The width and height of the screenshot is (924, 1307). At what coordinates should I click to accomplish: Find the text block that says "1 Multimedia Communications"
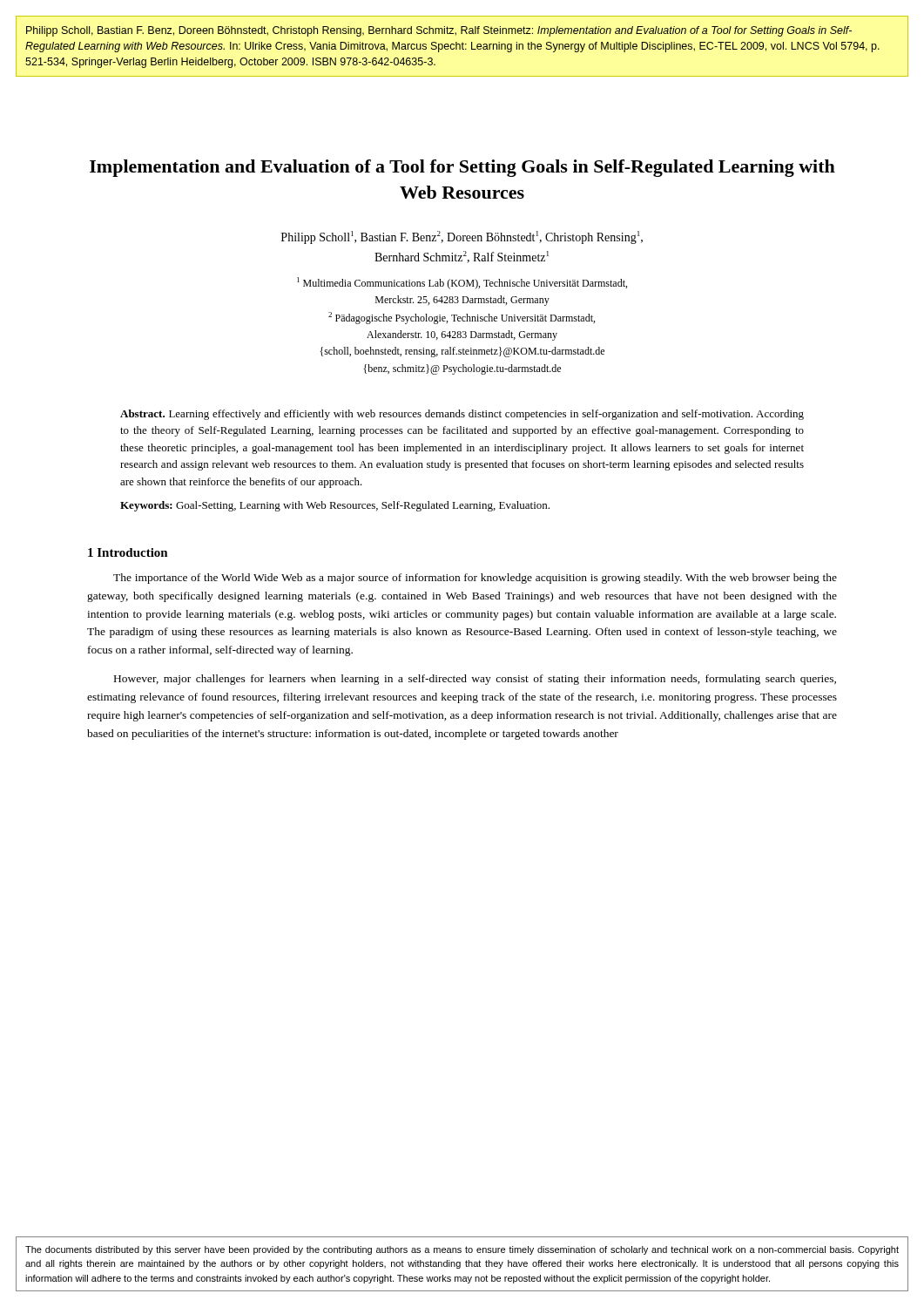pyautogui.click(x=462, y=325)
